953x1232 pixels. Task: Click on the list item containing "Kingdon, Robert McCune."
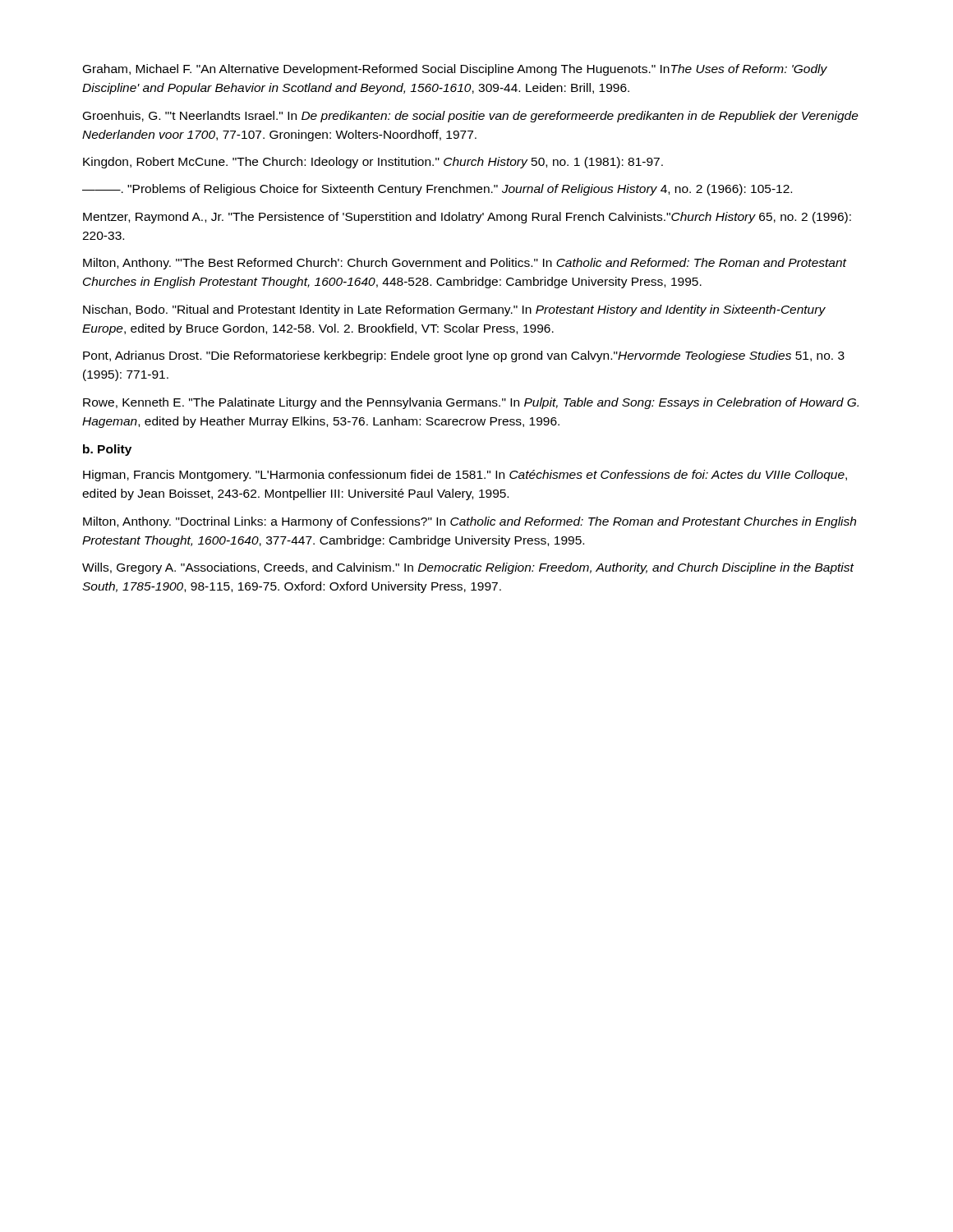(373, 161)
